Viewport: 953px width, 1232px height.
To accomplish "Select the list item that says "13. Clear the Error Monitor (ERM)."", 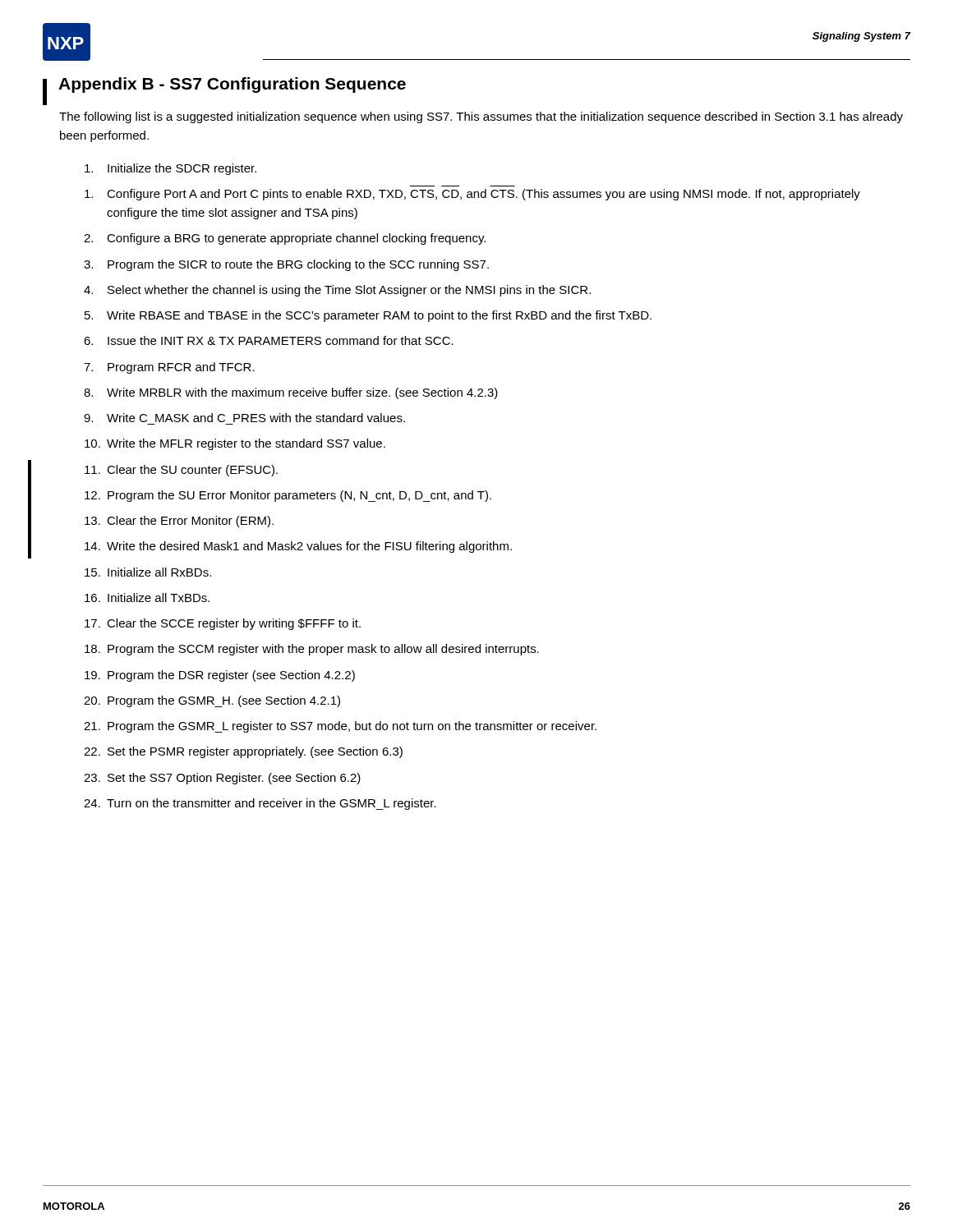I will (x=179, y=520).
